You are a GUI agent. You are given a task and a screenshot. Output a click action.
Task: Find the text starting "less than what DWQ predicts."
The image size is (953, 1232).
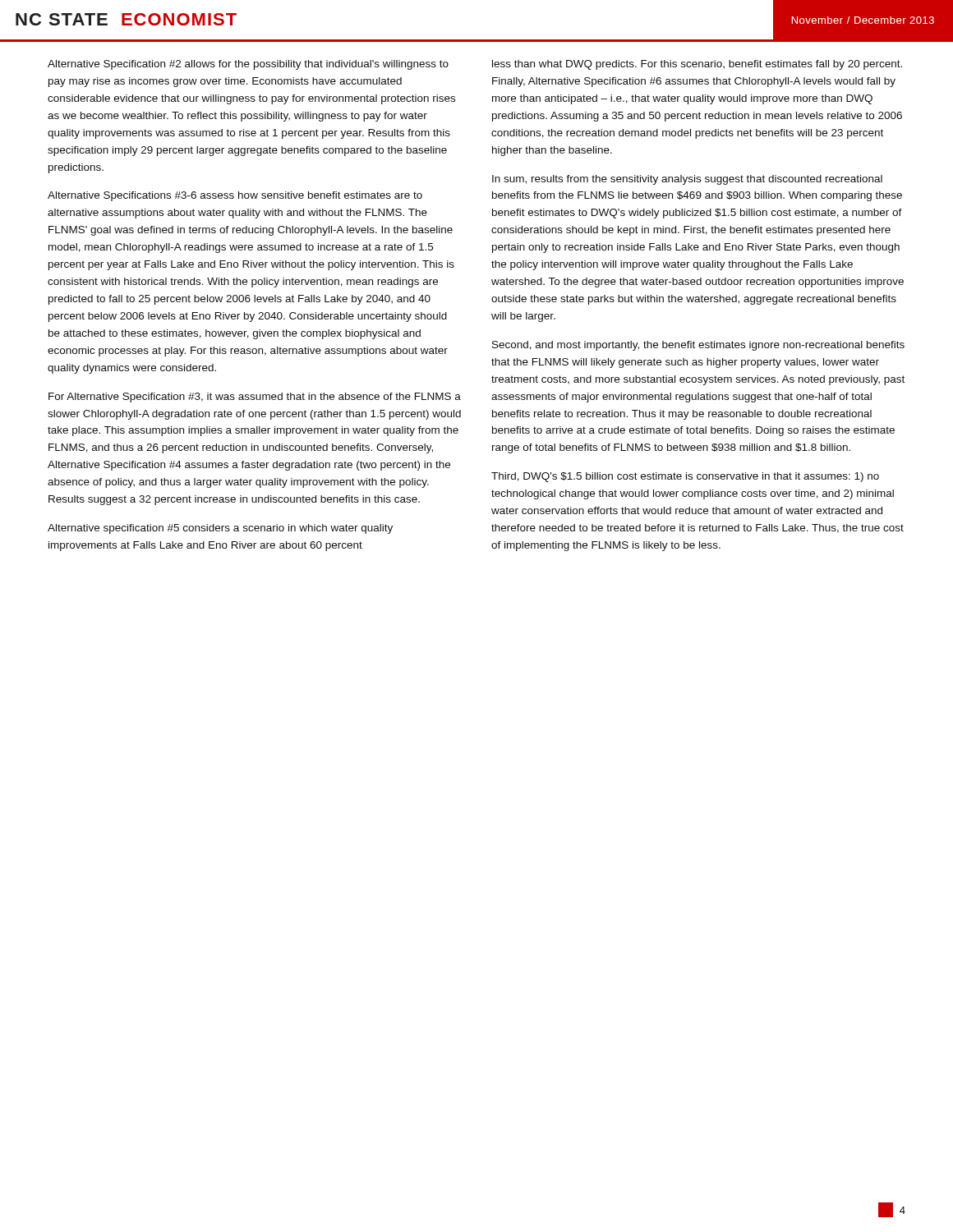tap(698, 107)
